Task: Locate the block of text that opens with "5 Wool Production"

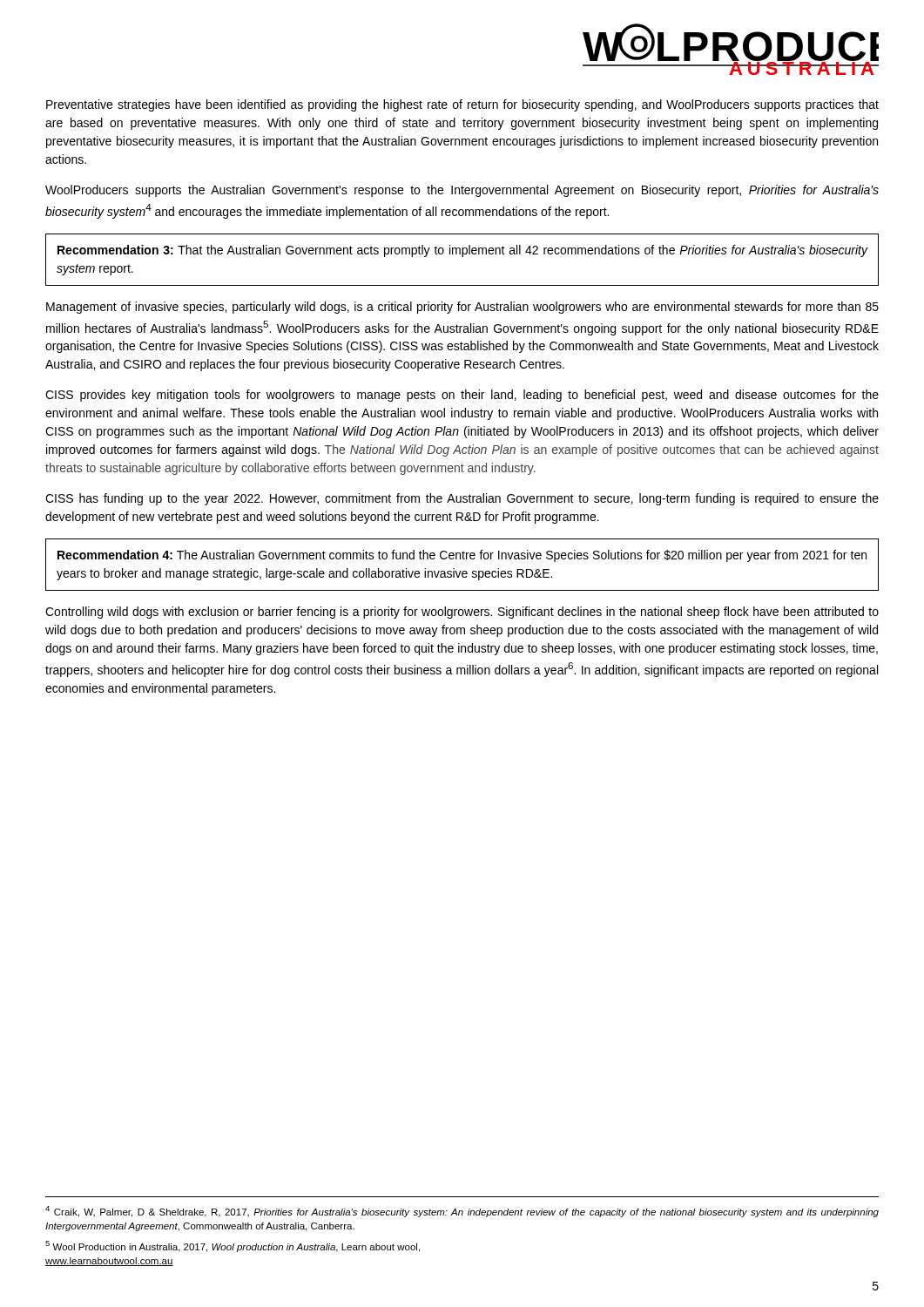Action: (x=233, y=1252)
